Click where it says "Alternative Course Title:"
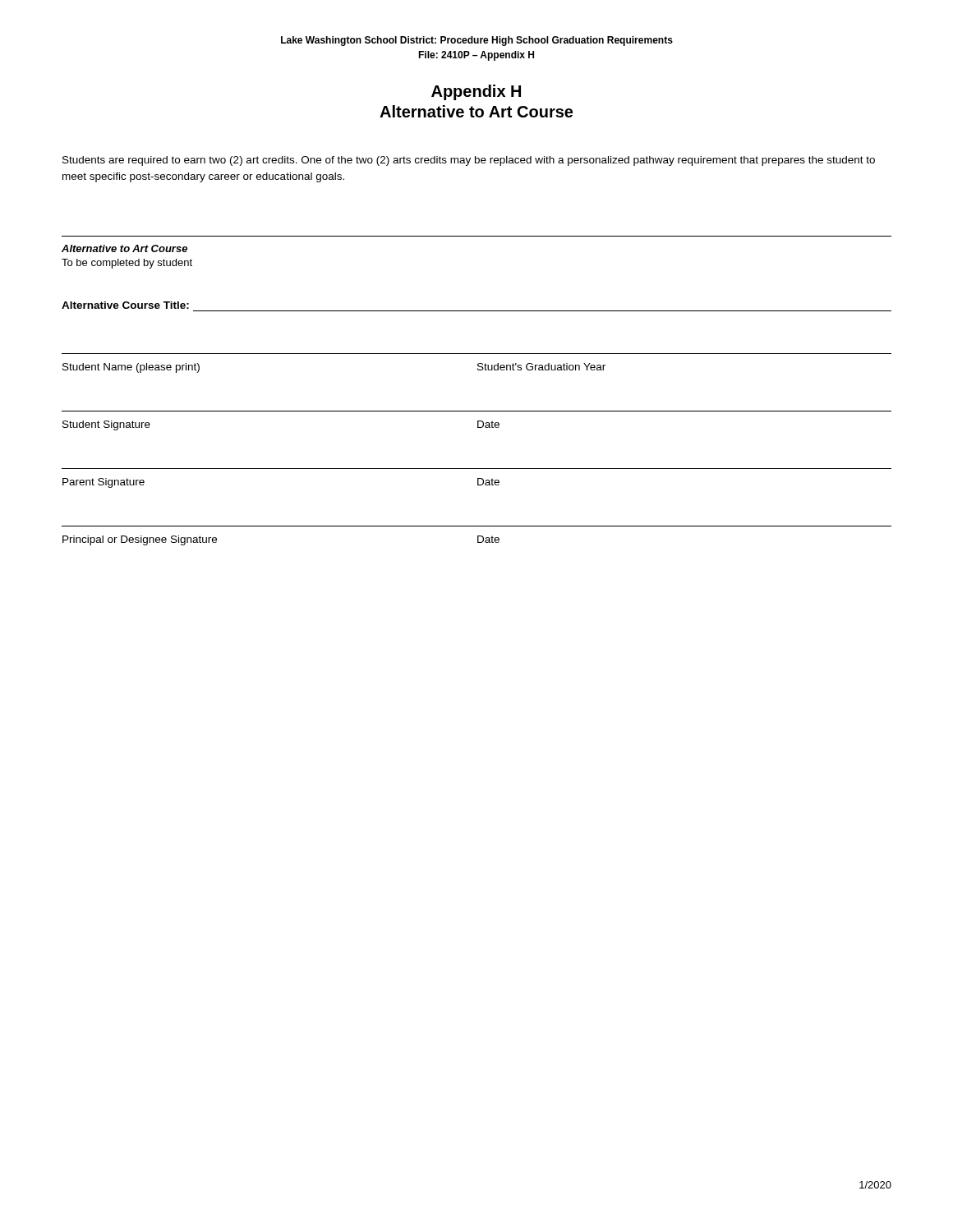This screenshot has width=953, height=1232. pyautogui.click(x=476, y=304)
